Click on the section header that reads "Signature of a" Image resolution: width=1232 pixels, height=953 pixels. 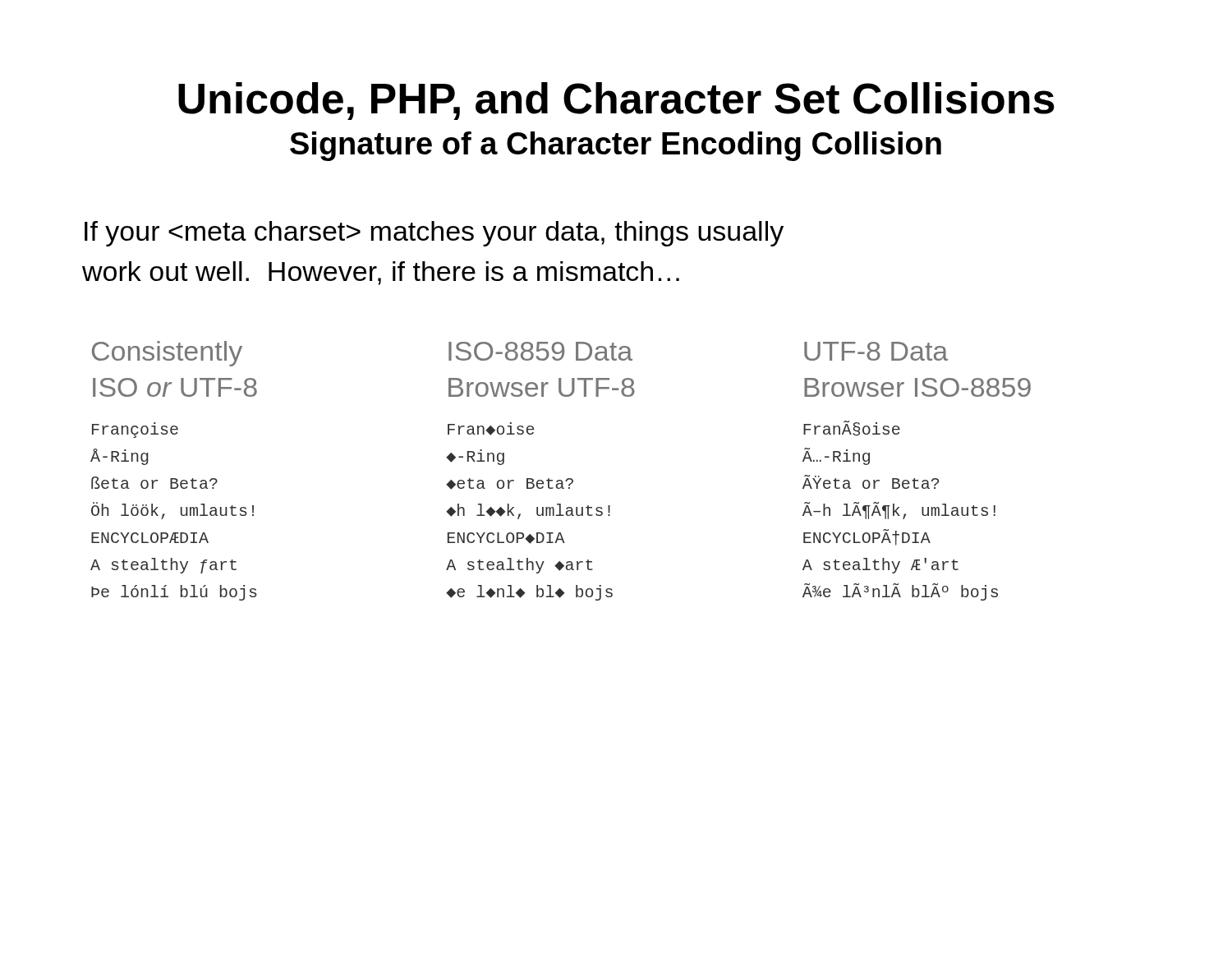coord(616,144)
